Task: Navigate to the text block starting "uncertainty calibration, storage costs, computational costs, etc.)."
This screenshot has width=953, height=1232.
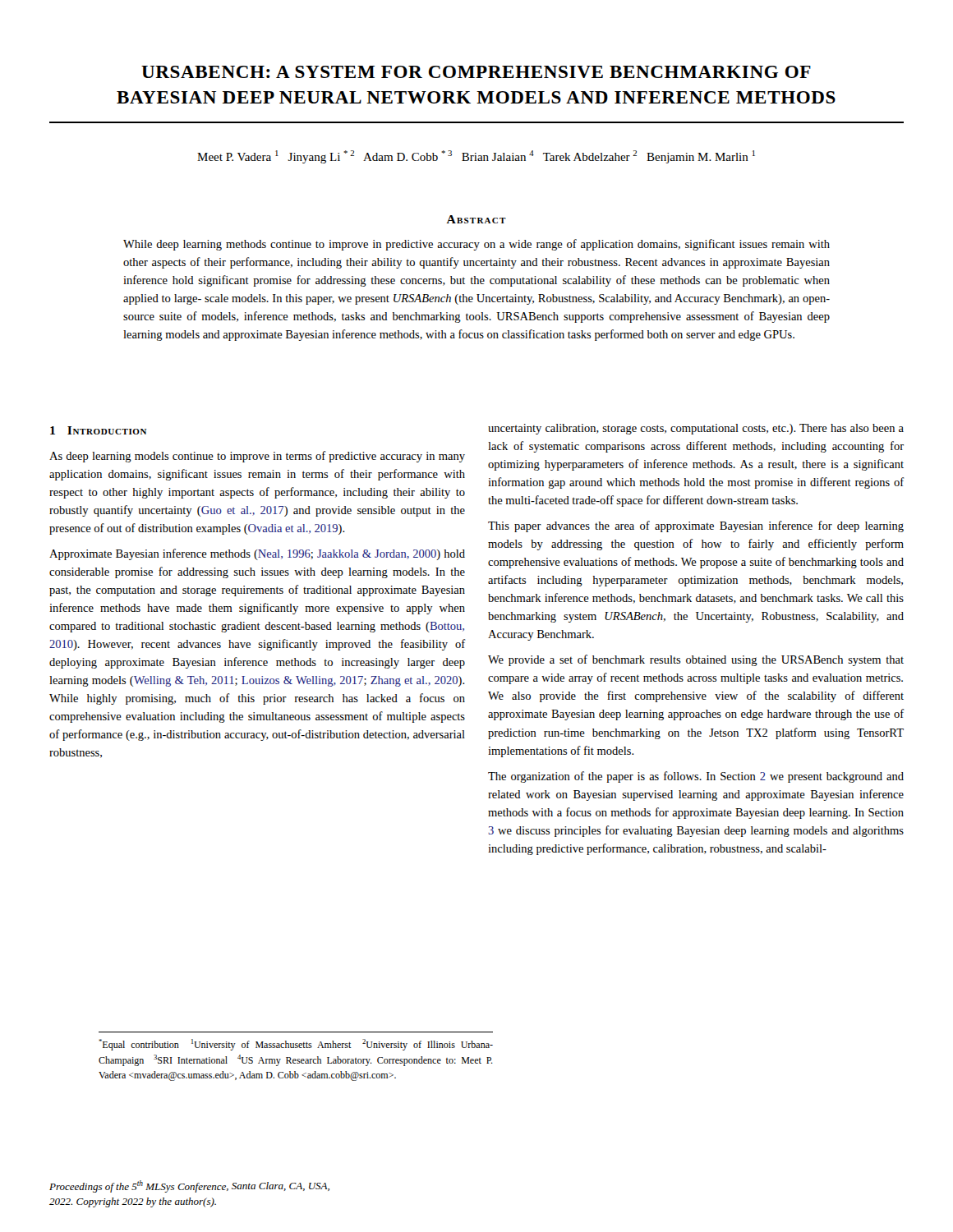Action: pos(696,464)
